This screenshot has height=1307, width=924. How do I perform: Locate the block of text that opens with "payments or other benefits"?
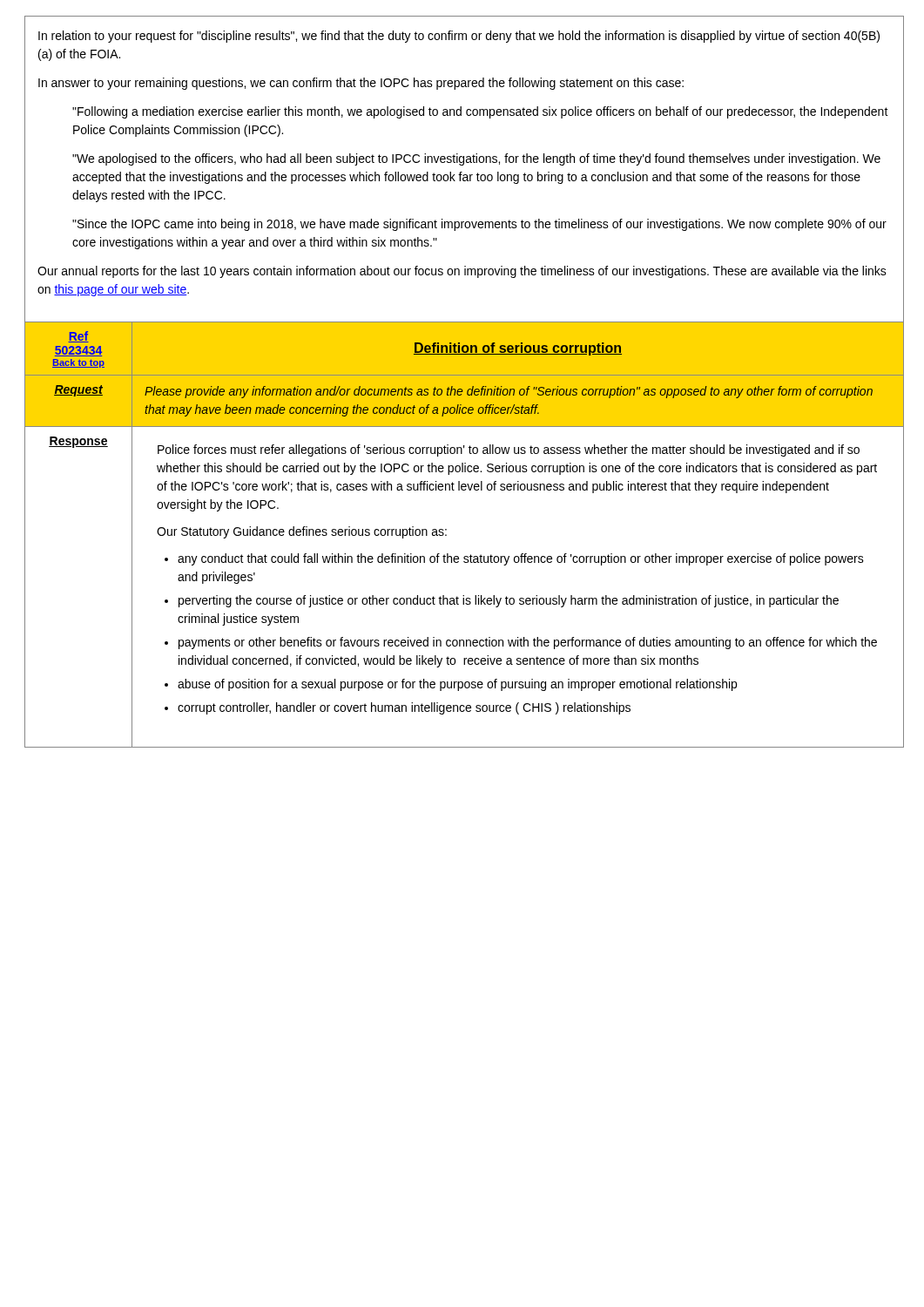[528, 651]
